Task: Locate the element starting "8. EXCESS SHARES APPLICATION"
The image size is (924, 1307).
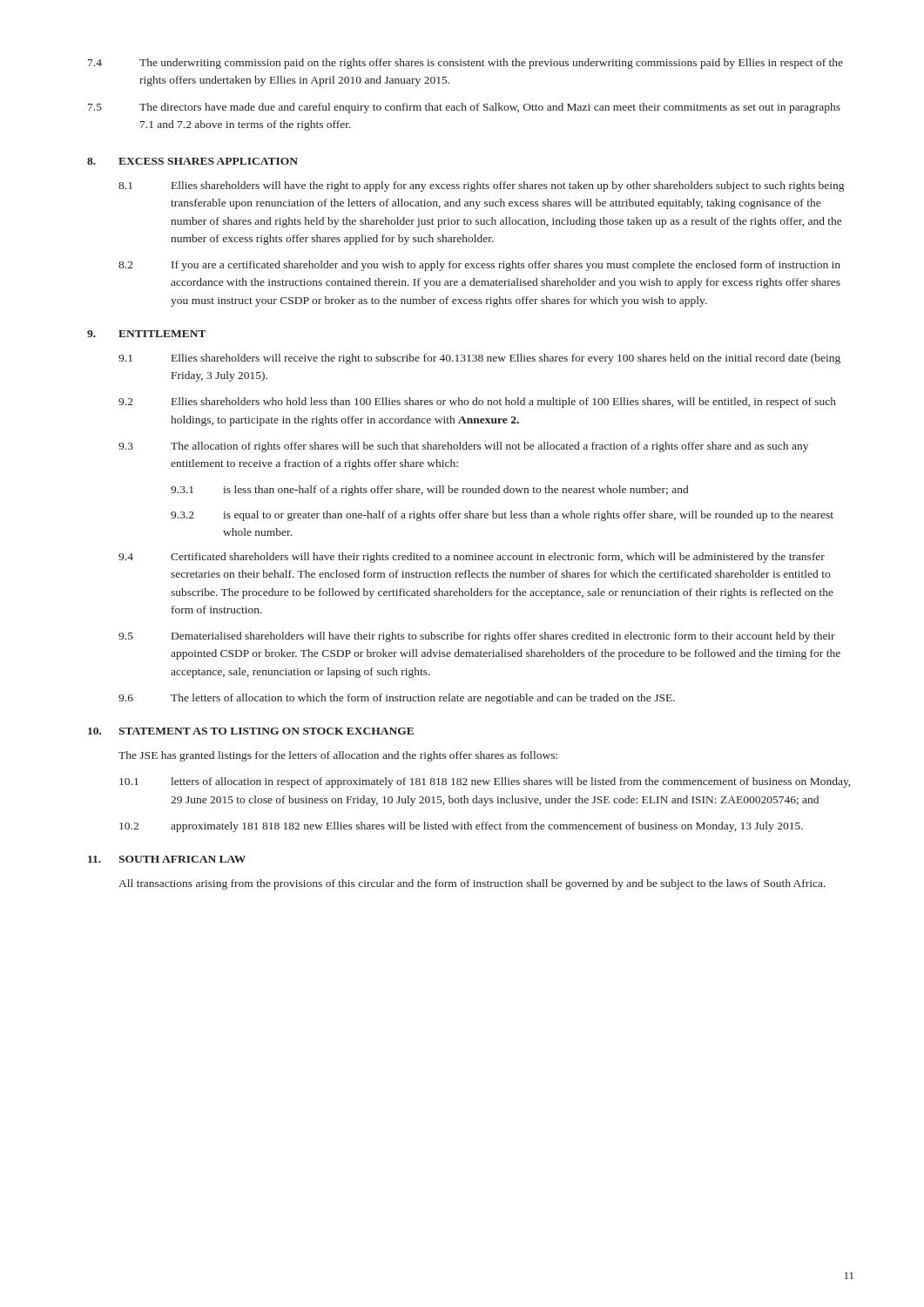Action: click(193, 161)
